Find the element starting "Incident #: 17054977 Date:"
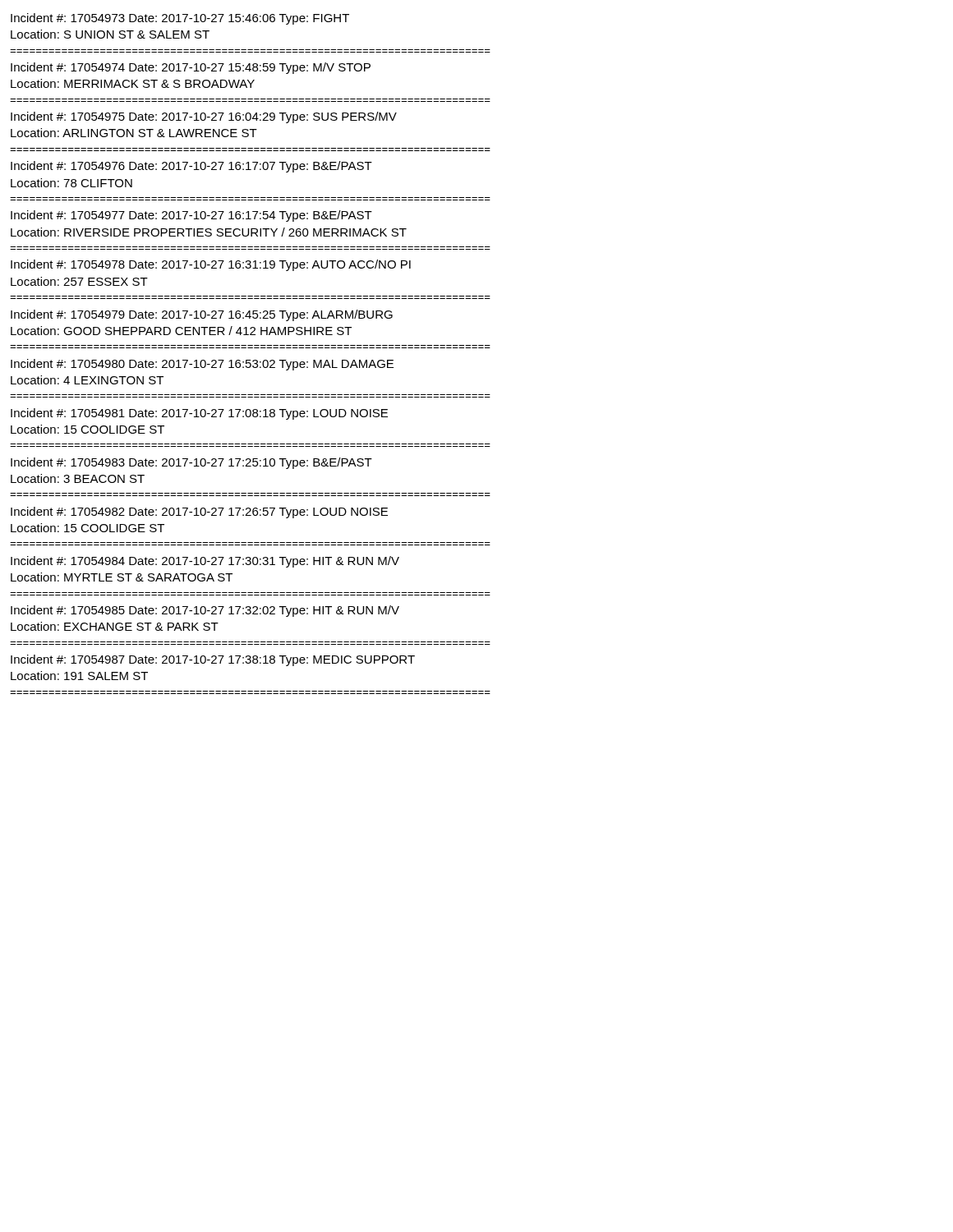 [191, 216]
